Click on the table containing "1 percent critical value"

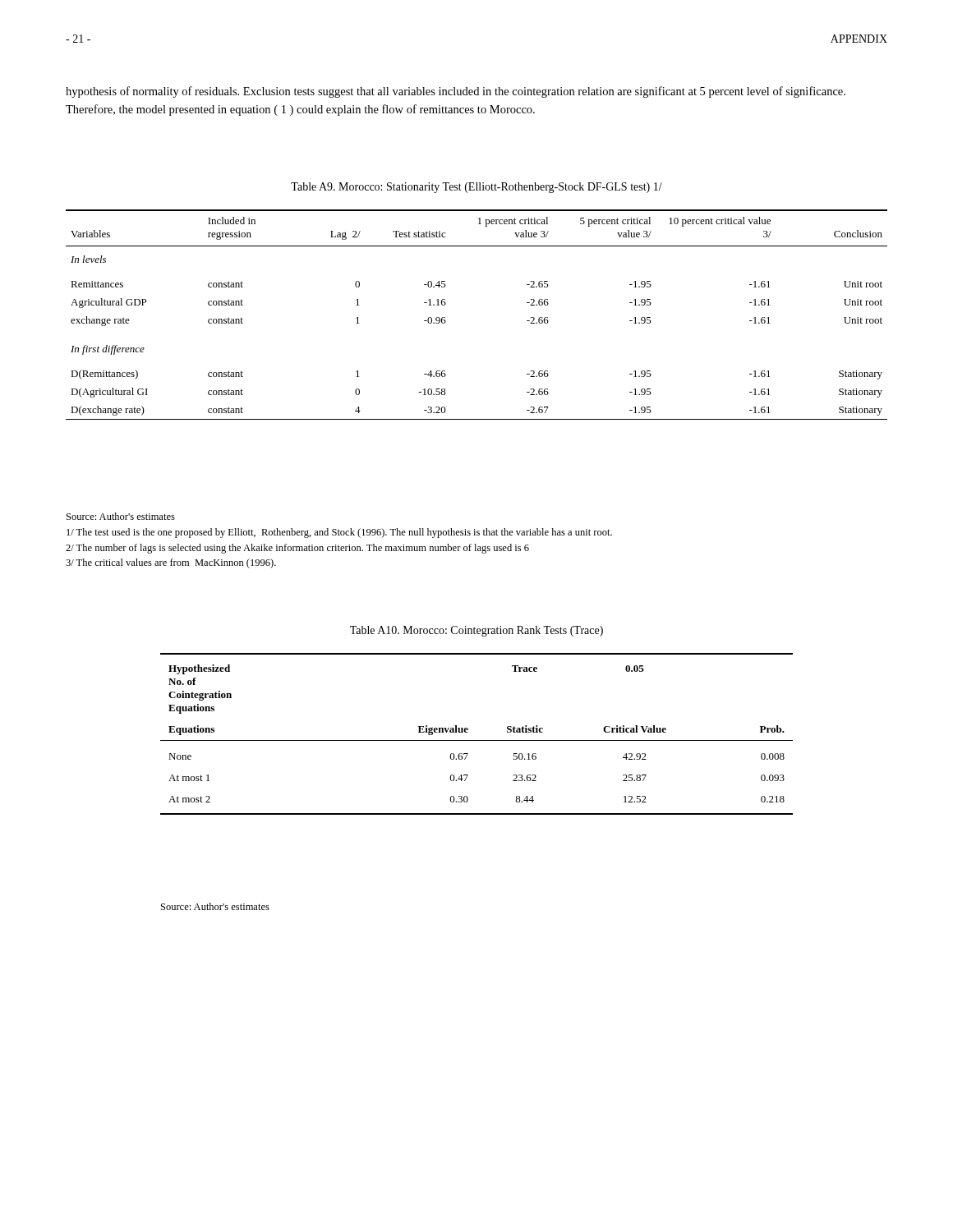coord(476,316)
